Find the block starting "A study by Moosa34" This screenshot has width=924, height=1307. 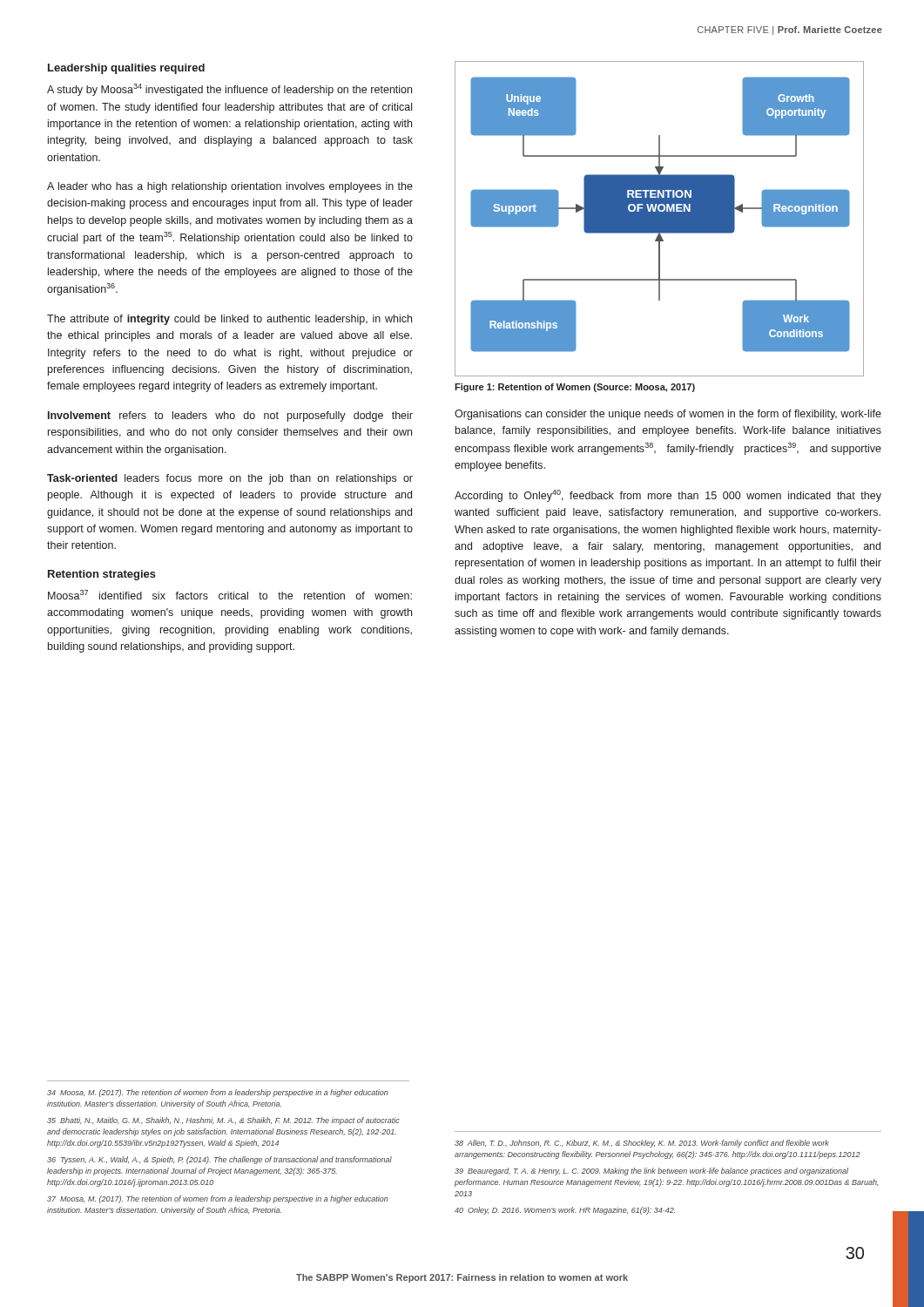230,123
